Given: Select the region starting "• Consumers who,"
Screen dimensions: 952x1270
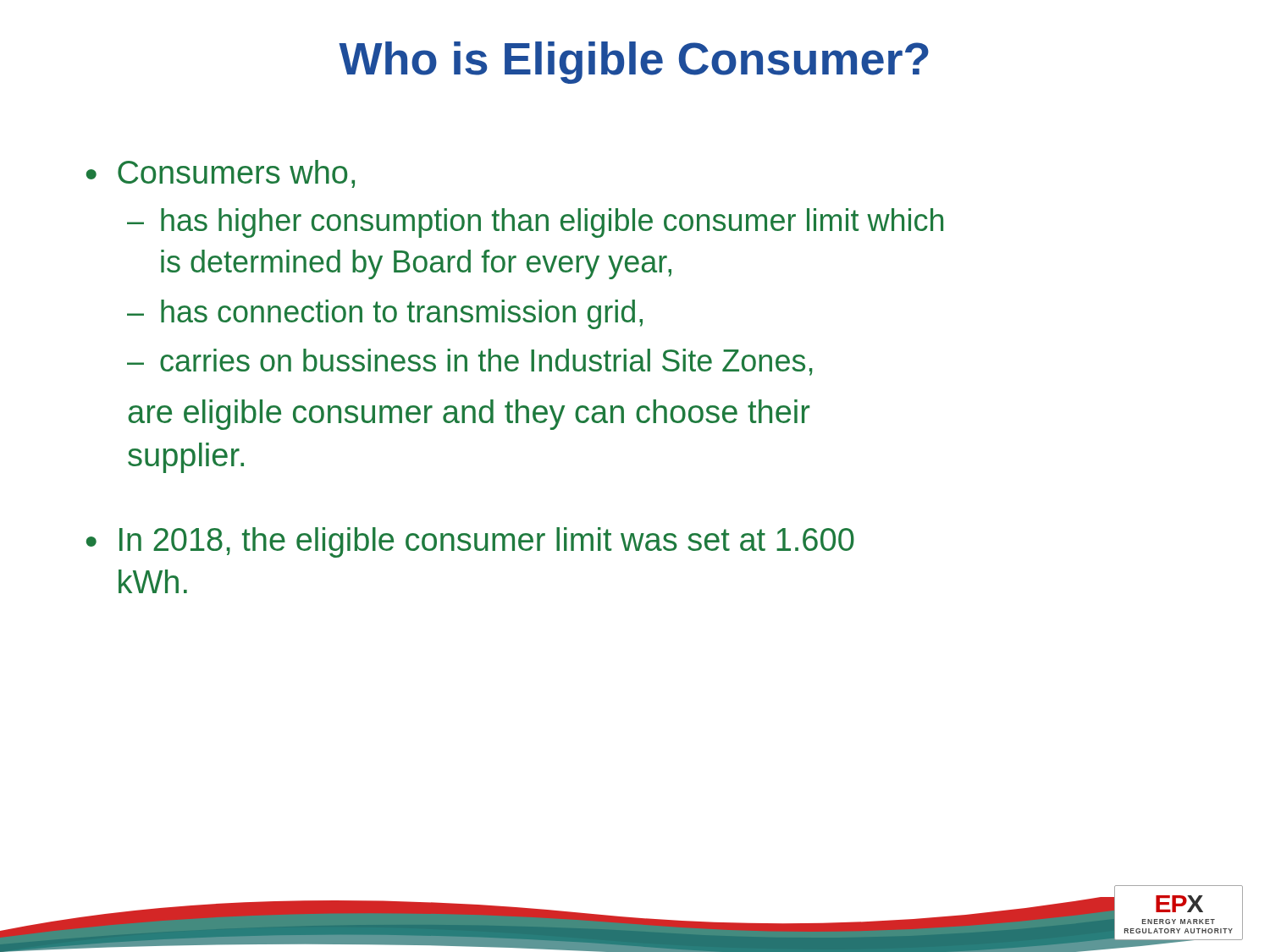Looking at the screenshot, I should [221, 173].
